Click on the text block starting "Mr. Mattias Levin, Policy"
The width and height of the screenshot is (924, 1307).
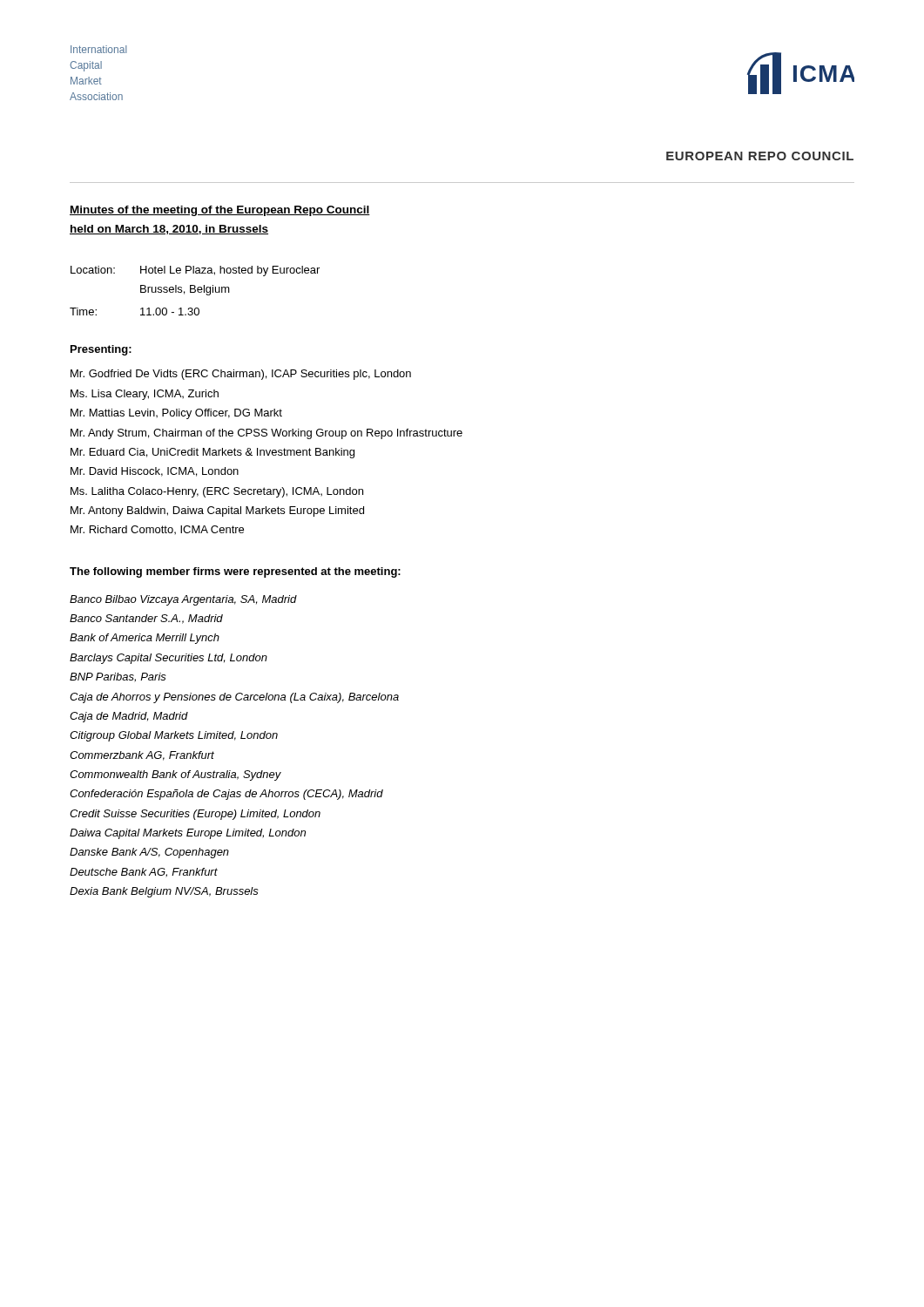point(176,413)
